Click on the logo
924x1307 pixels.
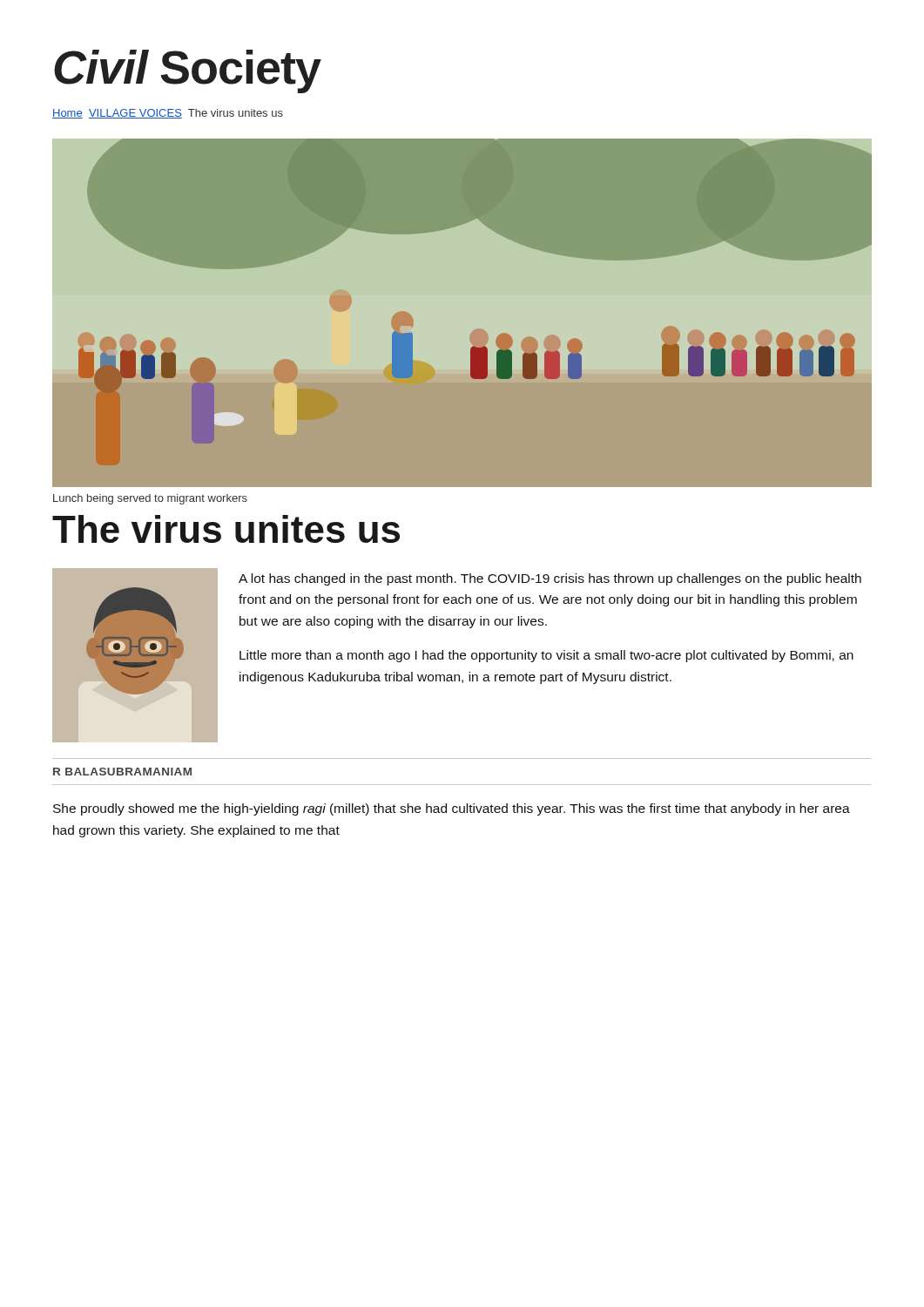coord(462,67)
